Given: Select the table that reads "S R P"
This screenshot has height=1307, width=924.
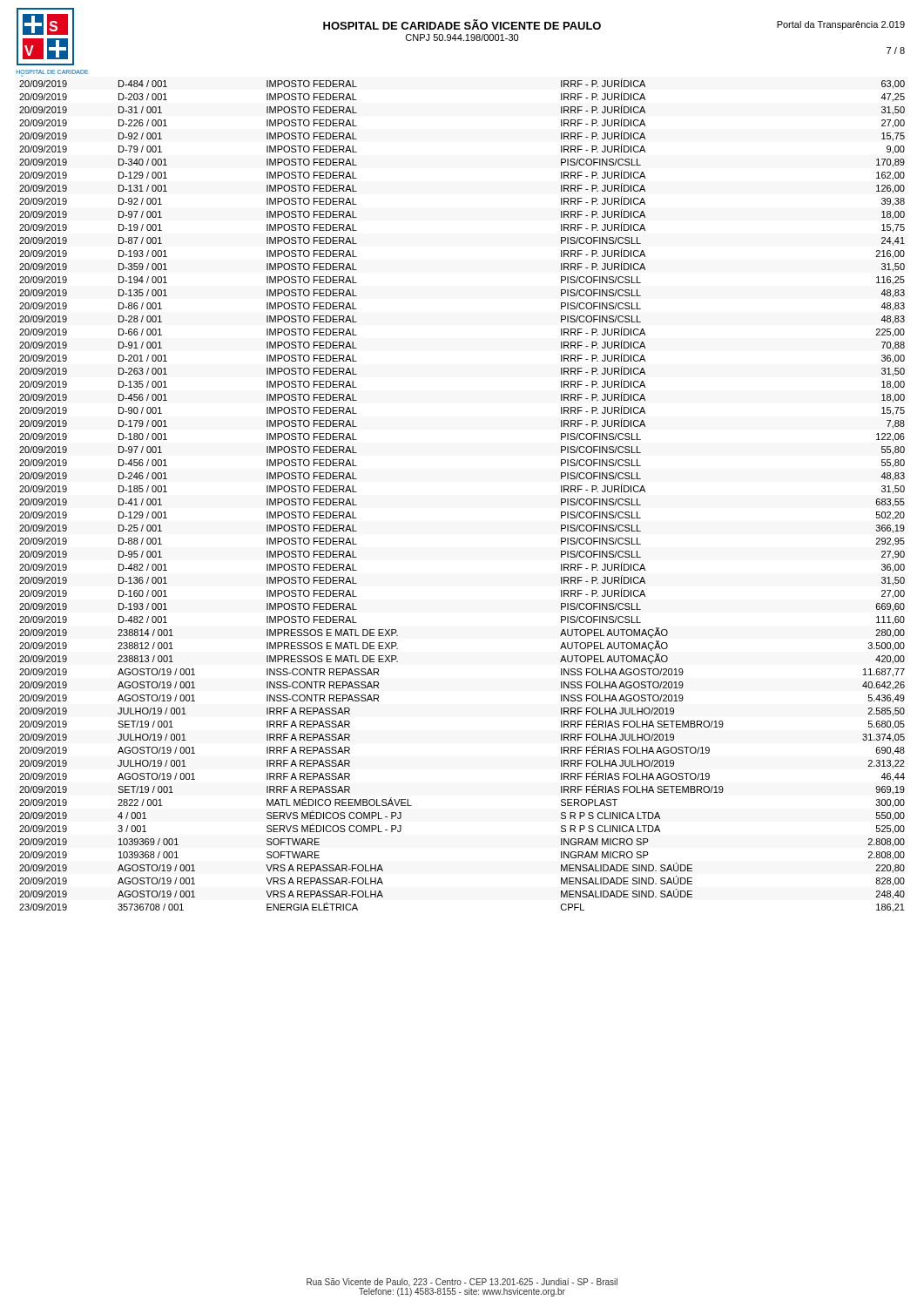Looking at the screenshot, I should click(x=462, y=495).
